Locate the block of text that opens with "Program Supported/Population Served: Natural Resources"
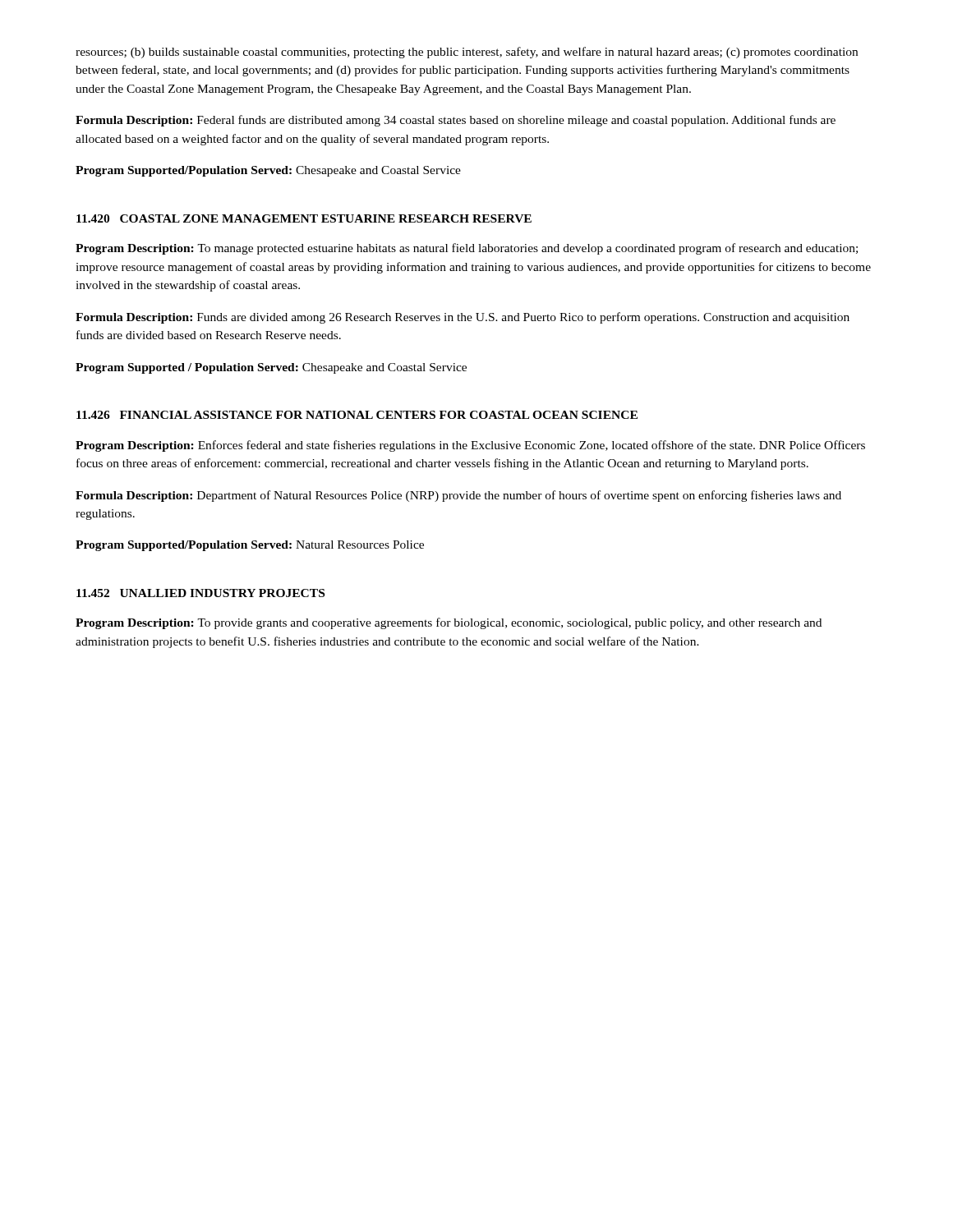 pyautogui.click(x=250, y=544)
